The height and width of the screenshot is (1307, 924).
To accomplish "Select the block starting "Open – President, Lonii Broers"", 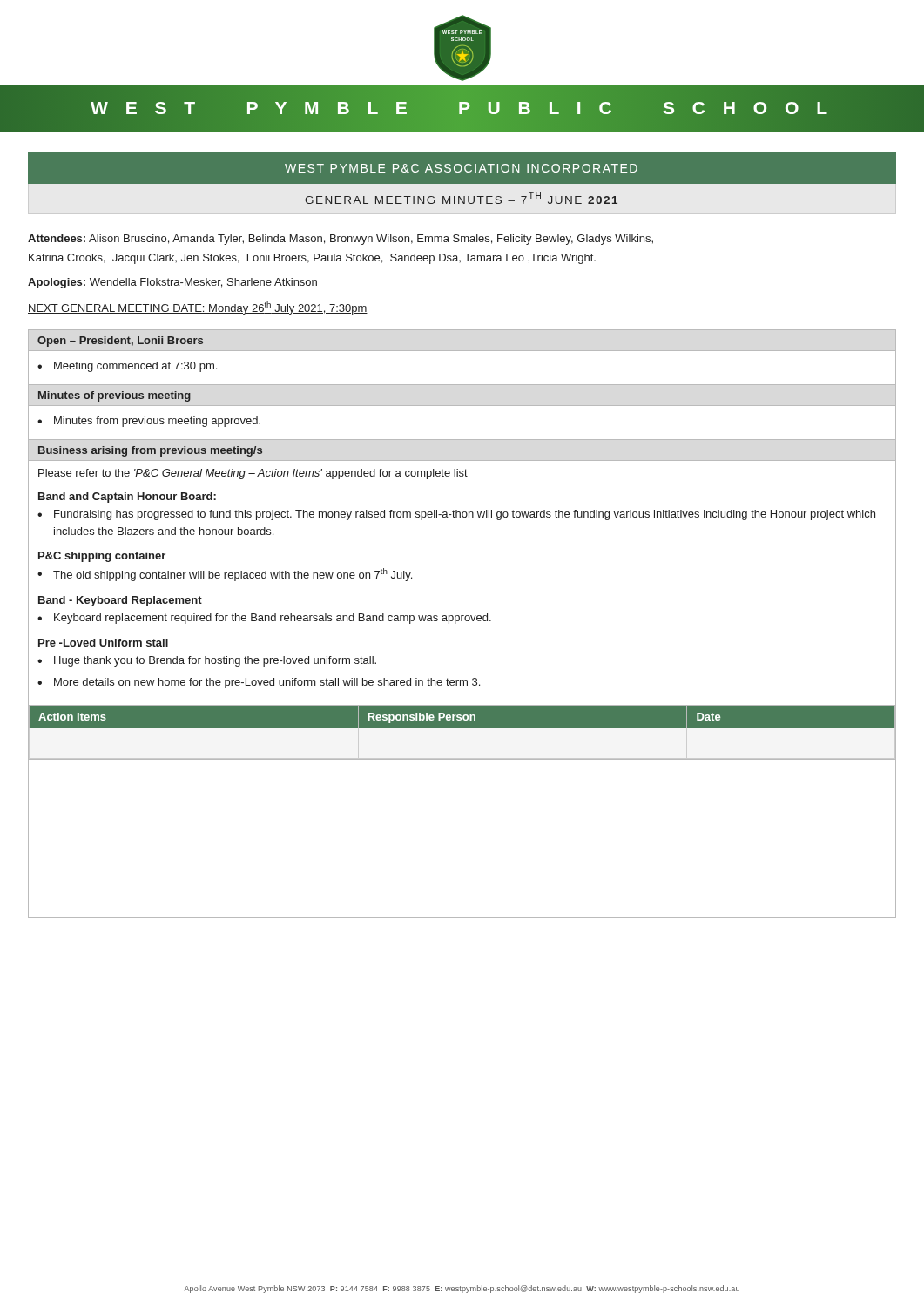I will 120,341.
